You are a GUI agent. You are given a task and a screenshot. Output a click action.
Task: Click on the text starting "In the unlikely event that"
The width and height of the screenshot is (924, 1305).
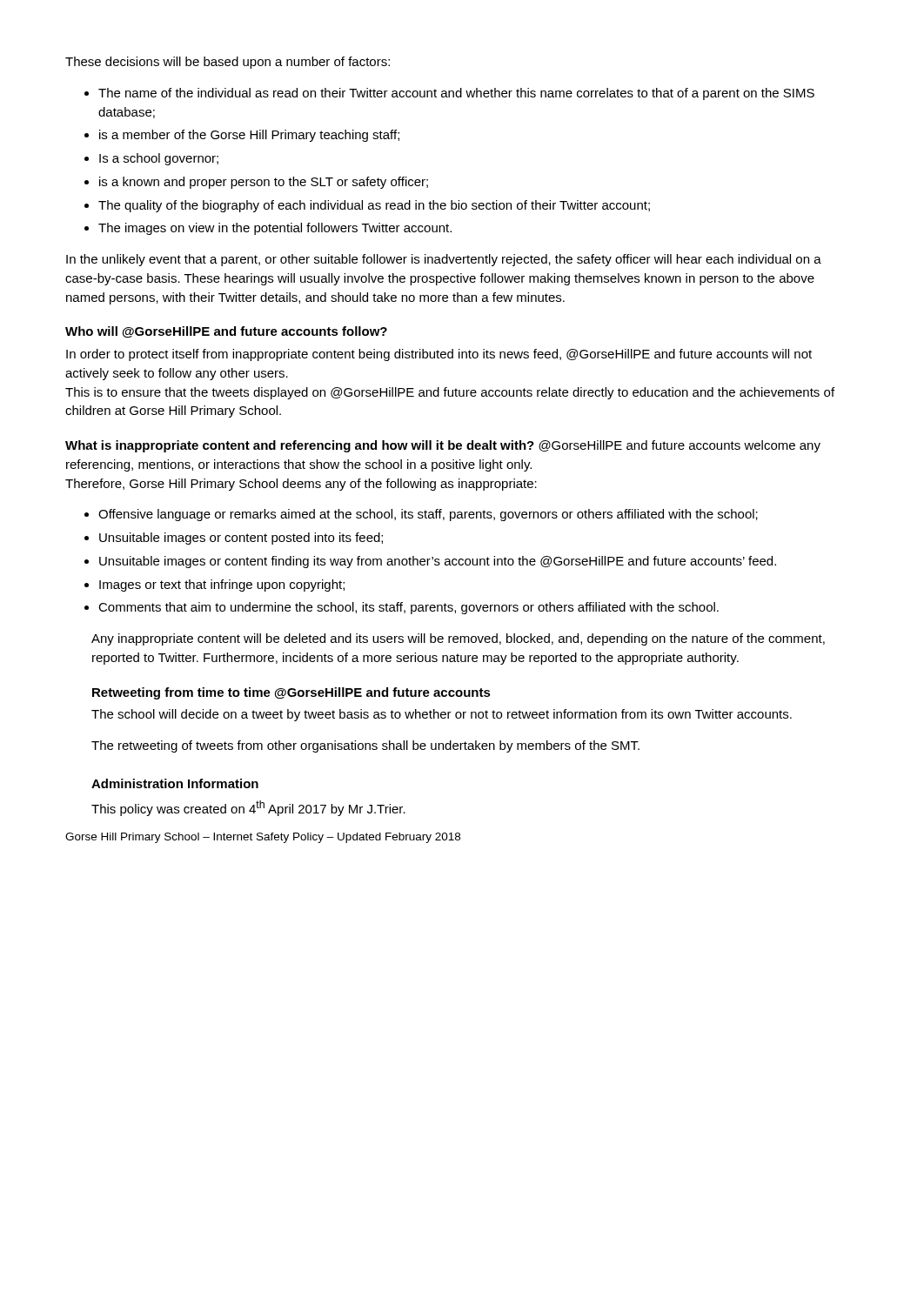[443, 278]
